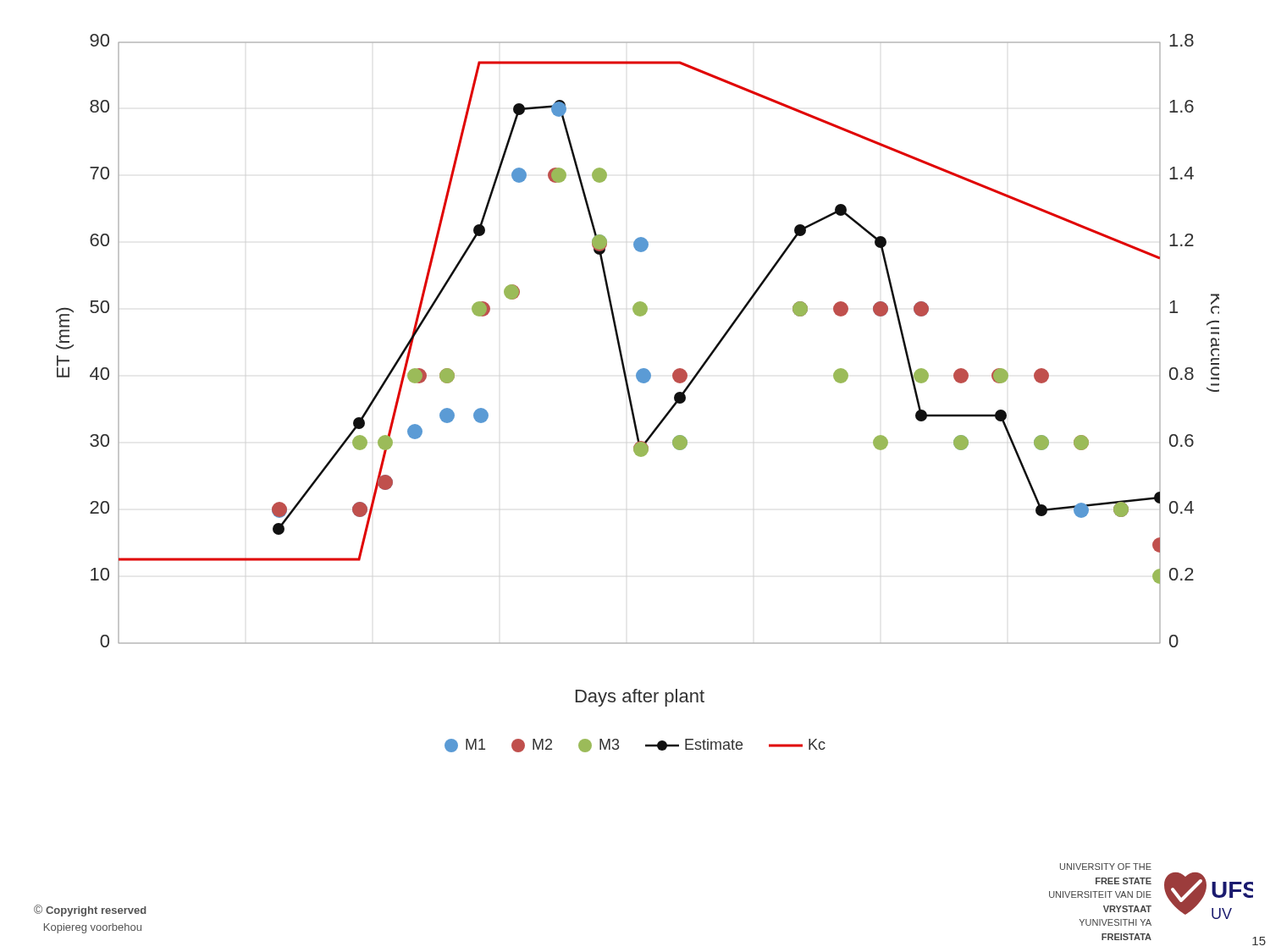The image size is (1270, 952).
Task: Click on the continuous plot
Action: pyautogui.click(x=635, y=372)
